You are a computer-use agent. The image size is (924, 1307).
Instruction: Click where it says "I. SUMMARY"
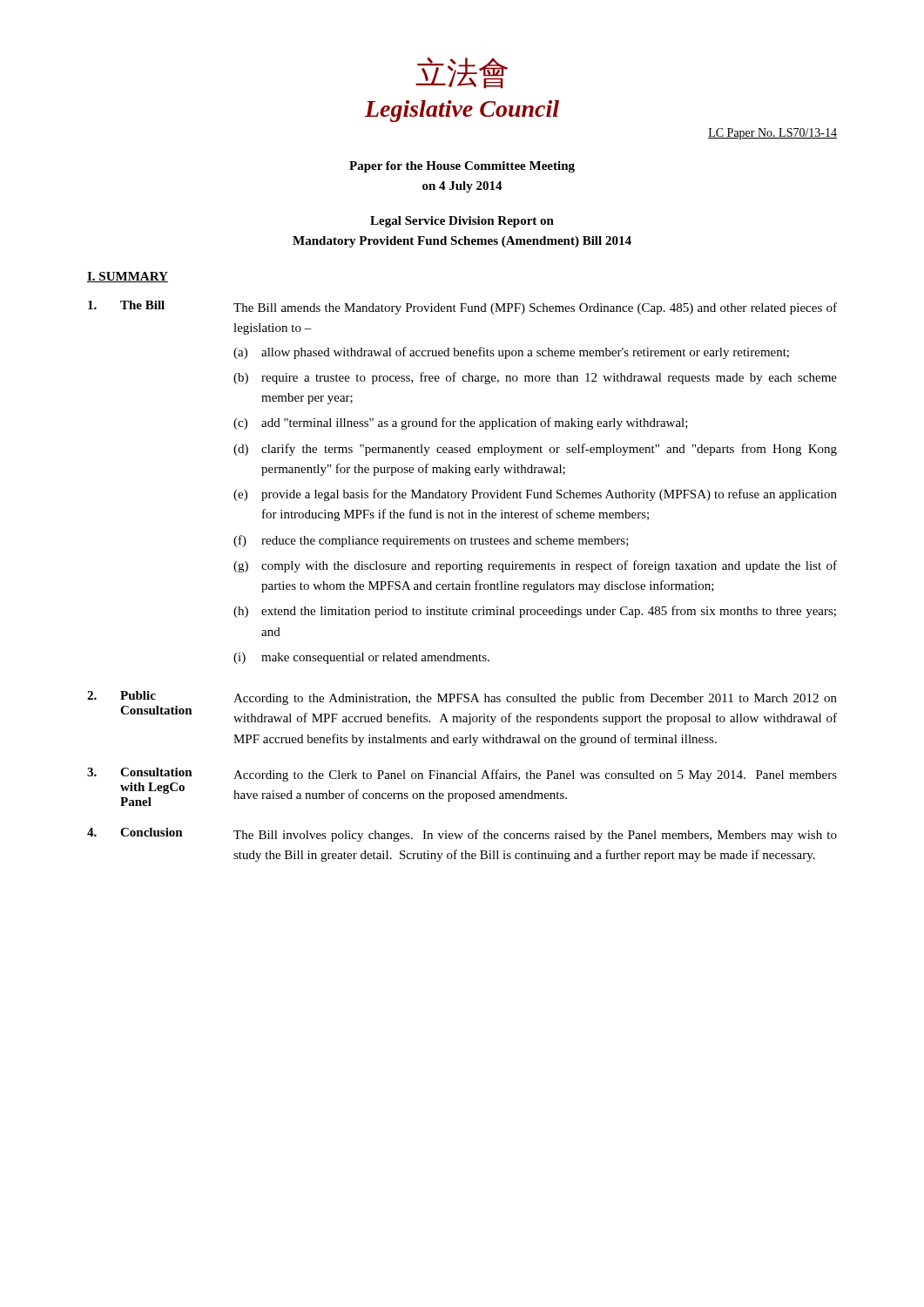tap(128, 276)
